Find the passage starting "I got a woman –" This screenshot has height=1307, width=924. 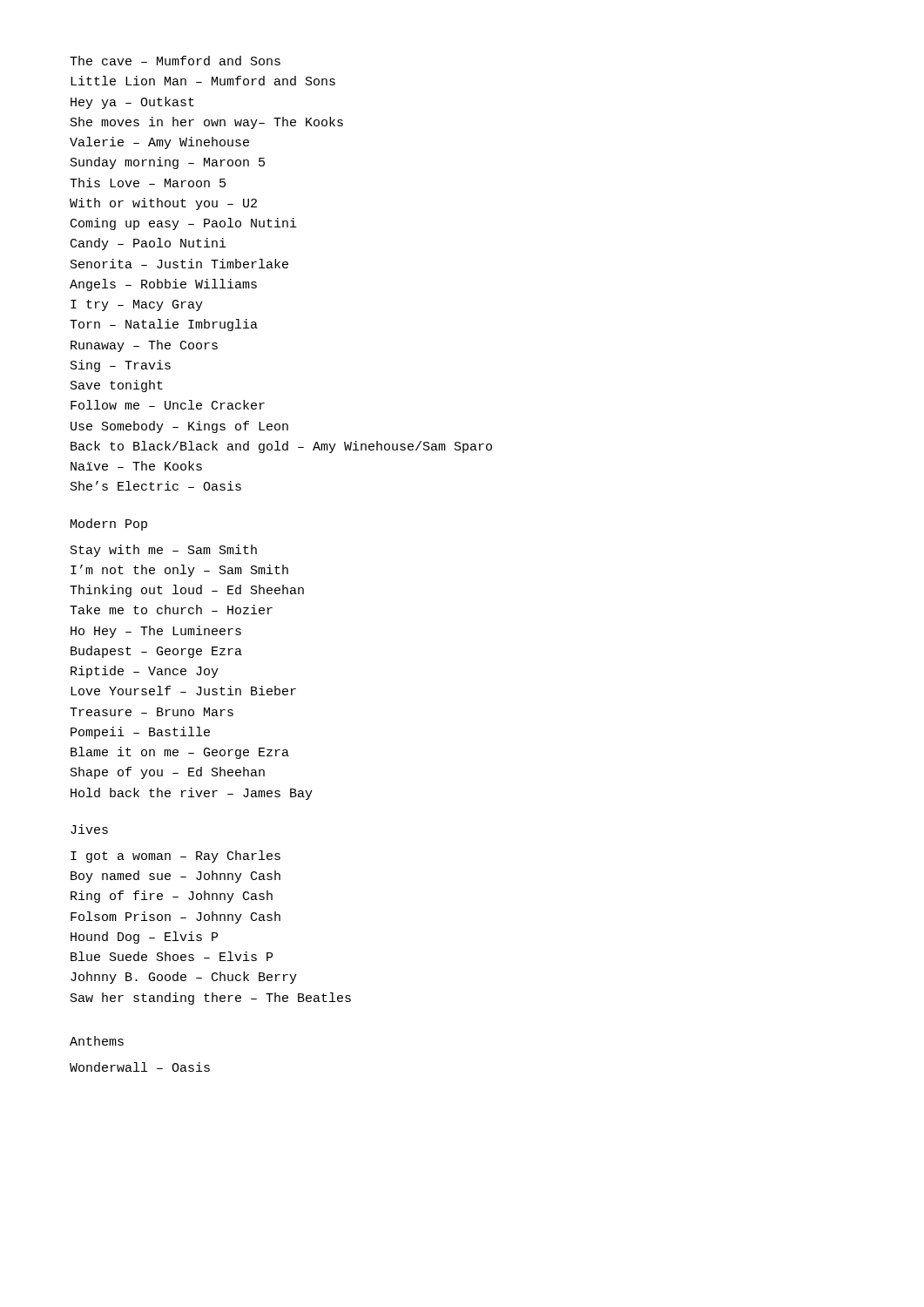[211, 928]
